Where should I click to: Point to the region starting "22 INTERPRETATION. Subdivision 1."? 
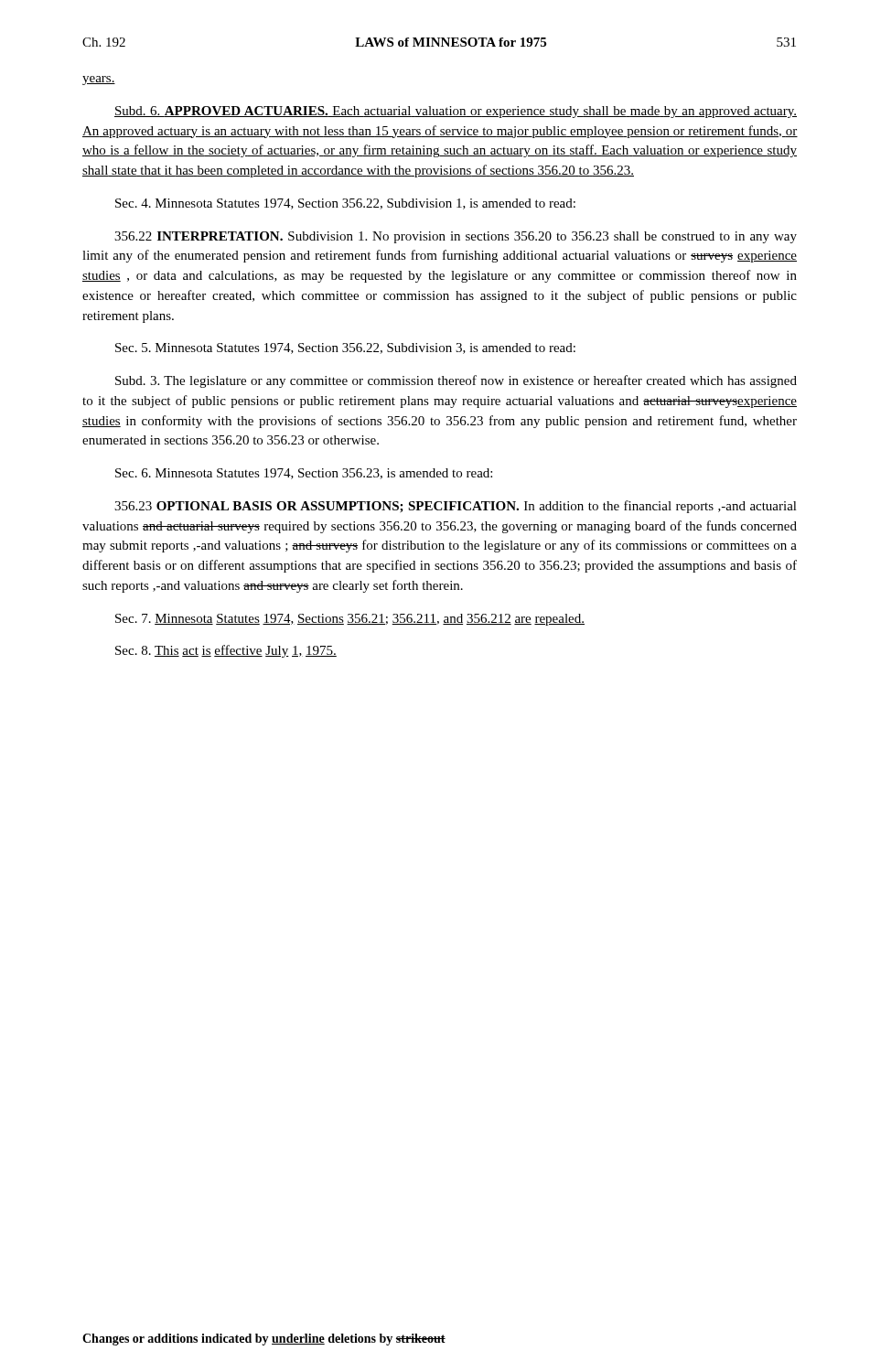coord(440,275)
